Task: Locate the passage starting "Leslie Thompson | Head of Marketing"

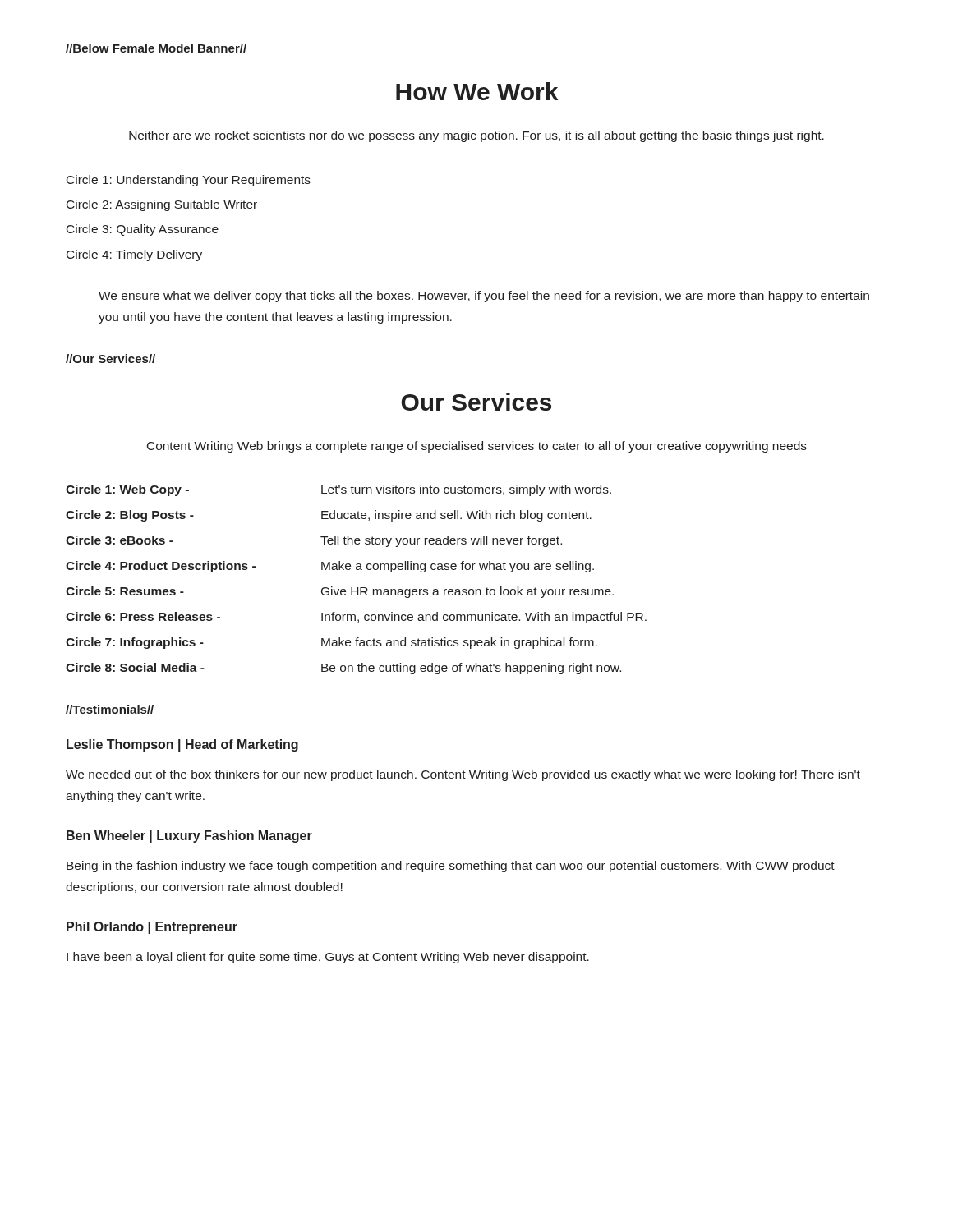Action: tap(182, 745)
